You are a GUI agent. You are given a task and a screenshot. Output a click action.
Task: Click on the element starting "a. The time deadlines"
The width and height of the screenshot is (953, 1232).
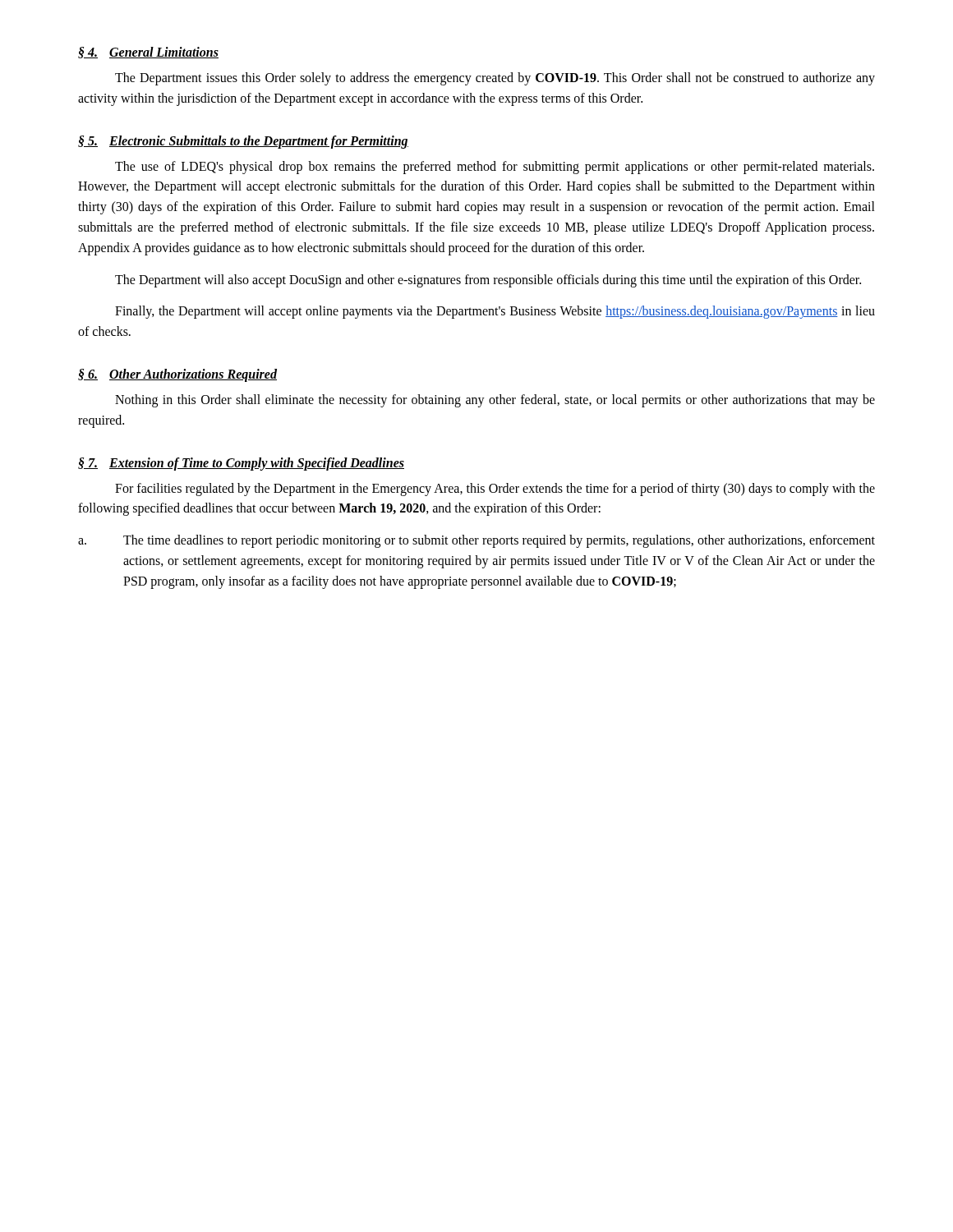click(x=476, y=561)
